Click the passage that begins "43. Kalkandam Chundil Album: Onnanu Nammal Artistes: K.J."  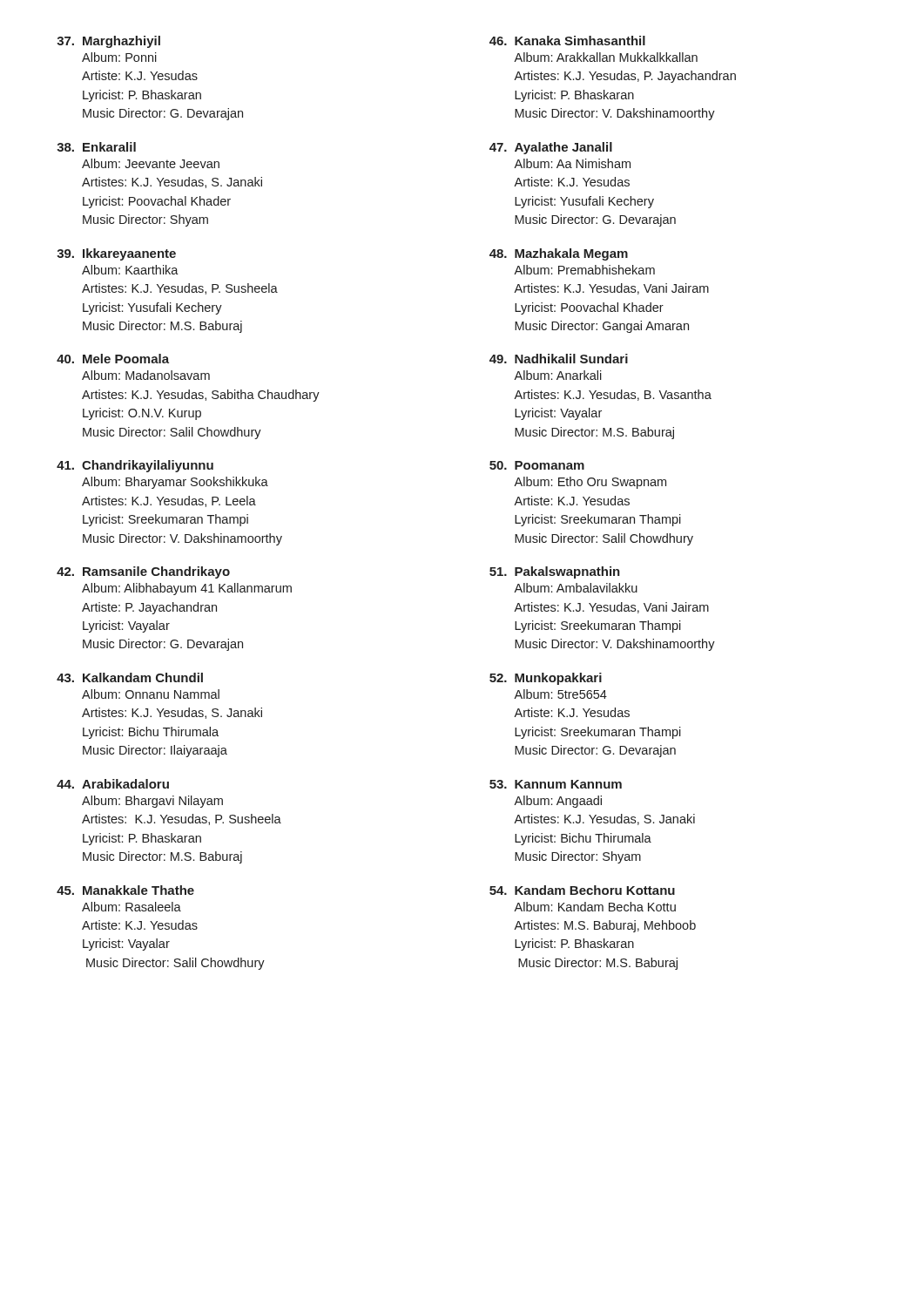(238, 715)
